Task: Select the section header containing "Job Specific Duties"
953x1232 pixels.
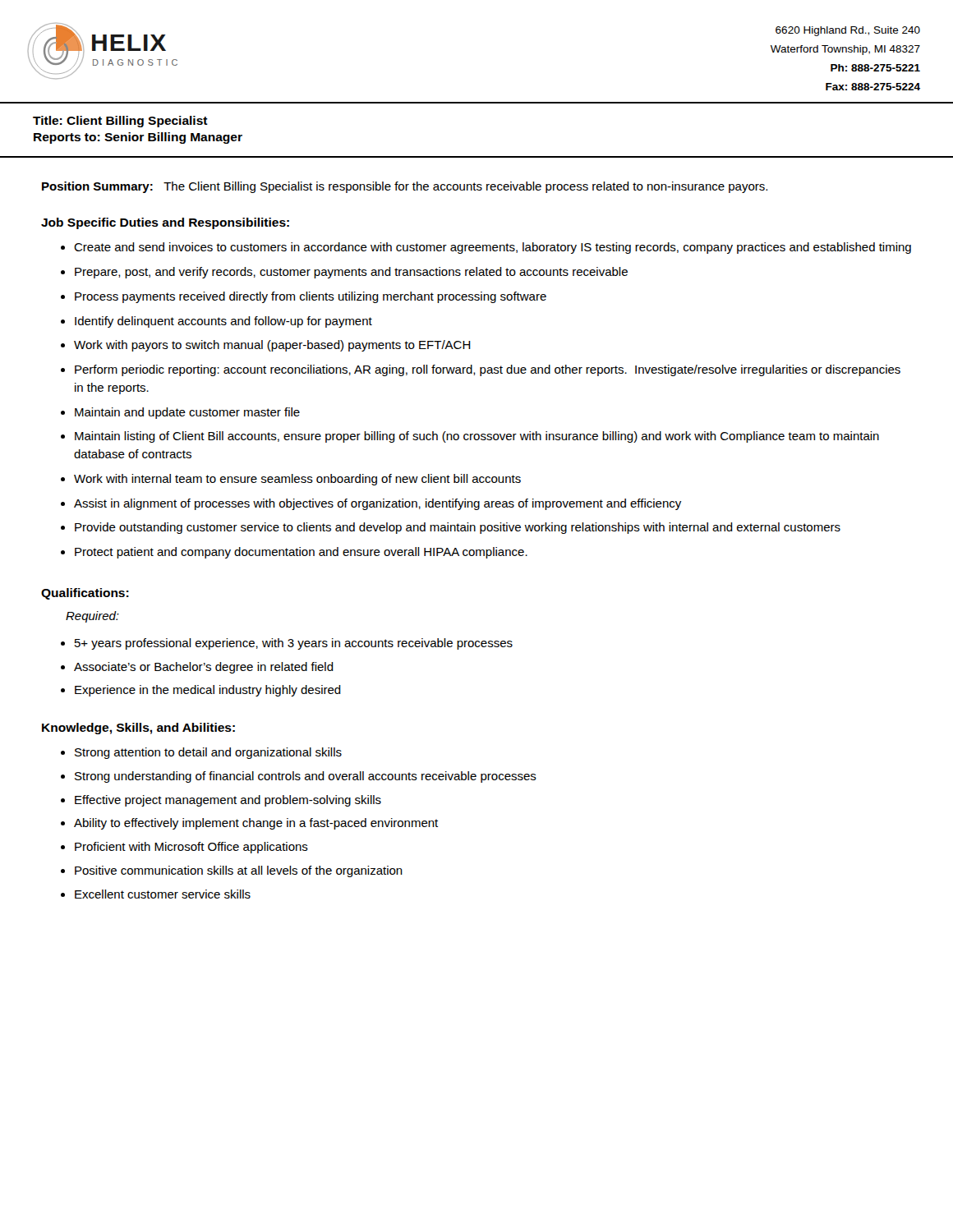Action: point(166,222)
